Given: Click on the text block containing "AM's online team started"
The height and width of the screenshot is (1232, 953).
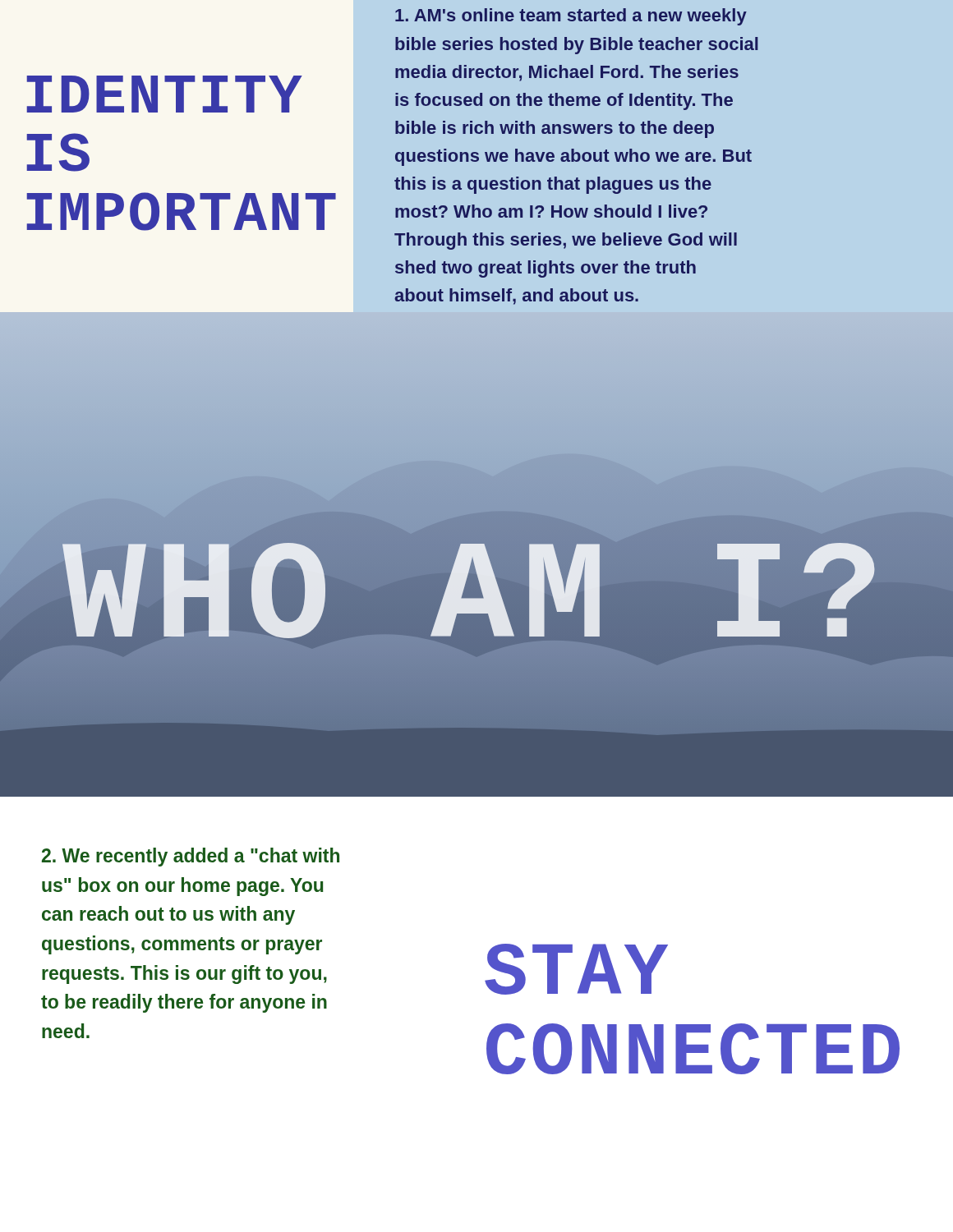Looking at the screenshot, I should point(577,156).
